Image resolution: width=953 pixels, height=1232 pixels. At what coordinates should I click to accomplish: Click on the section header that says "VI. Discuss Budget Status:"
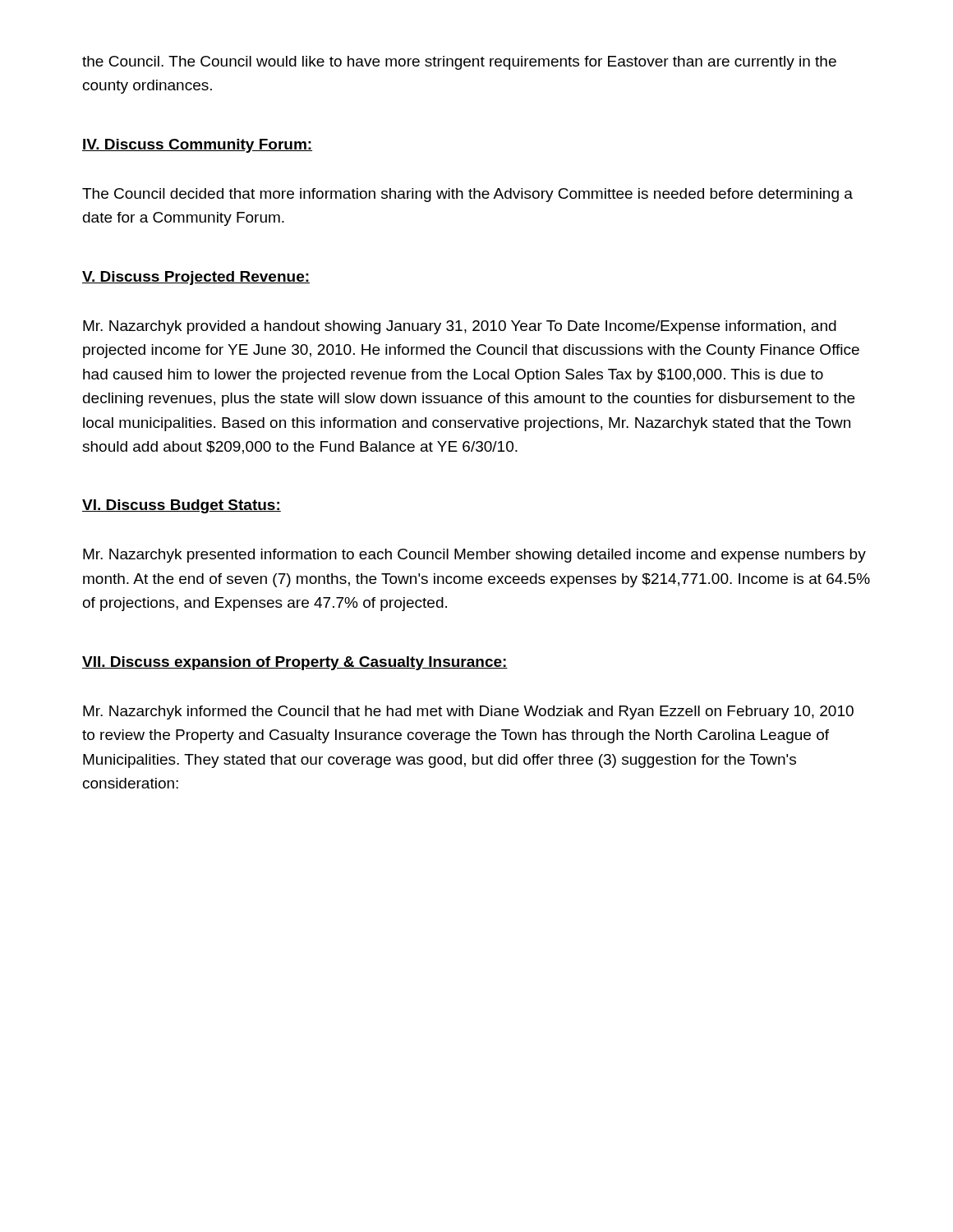coord(181,505)
